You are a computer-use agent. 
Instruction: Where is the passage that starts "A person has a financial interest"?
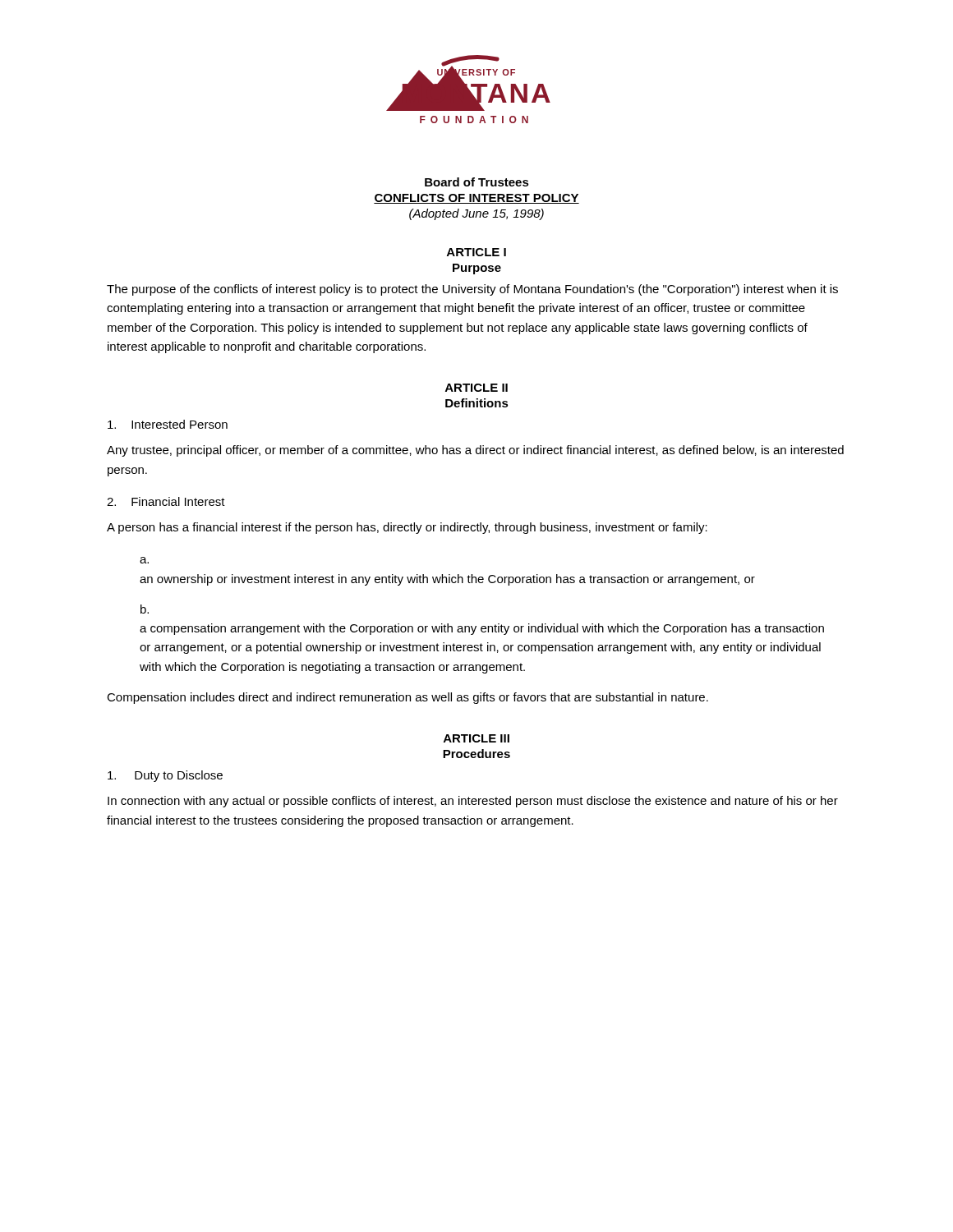click(407, 527)
